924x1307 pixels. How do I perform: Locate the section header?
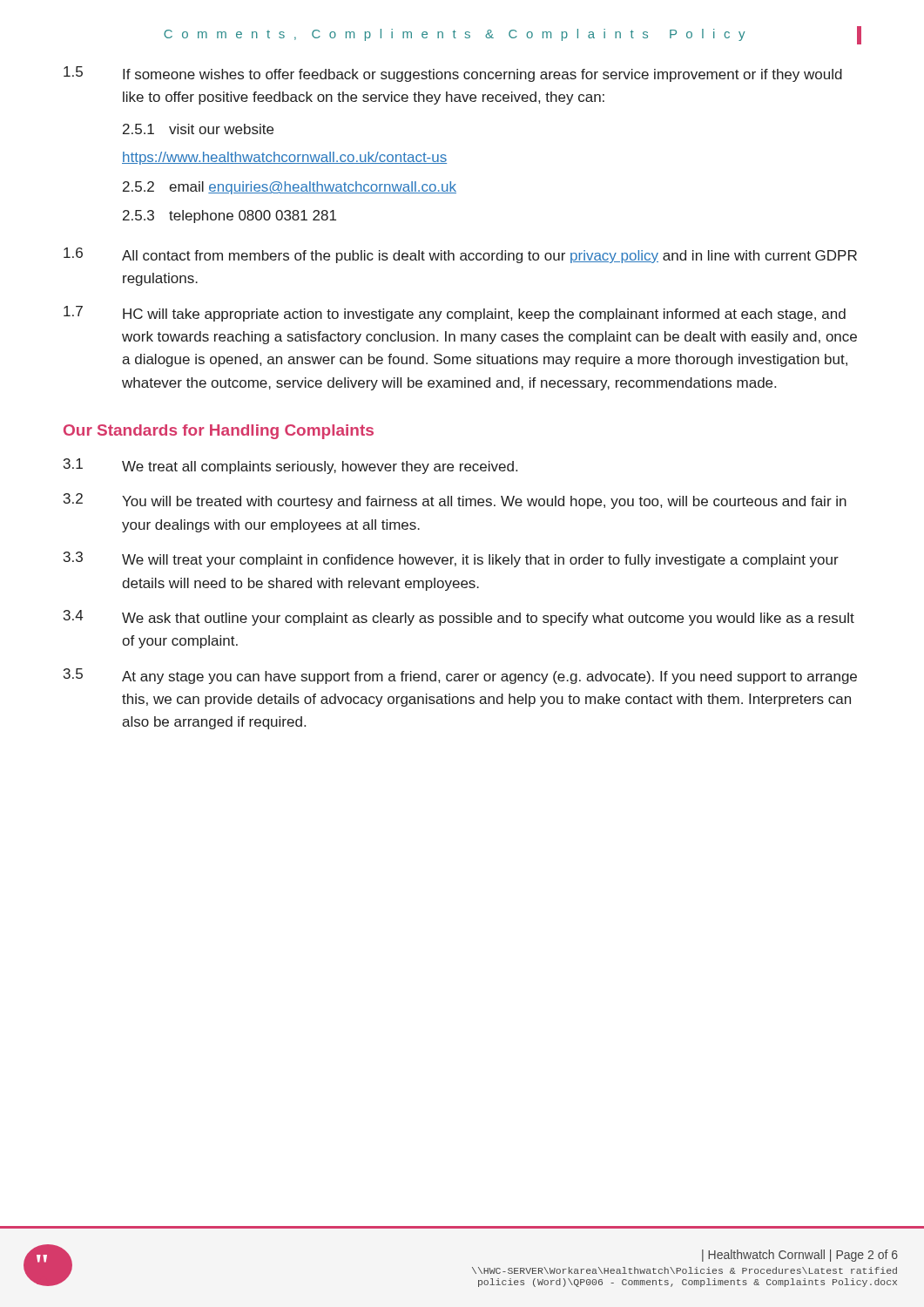219,430
